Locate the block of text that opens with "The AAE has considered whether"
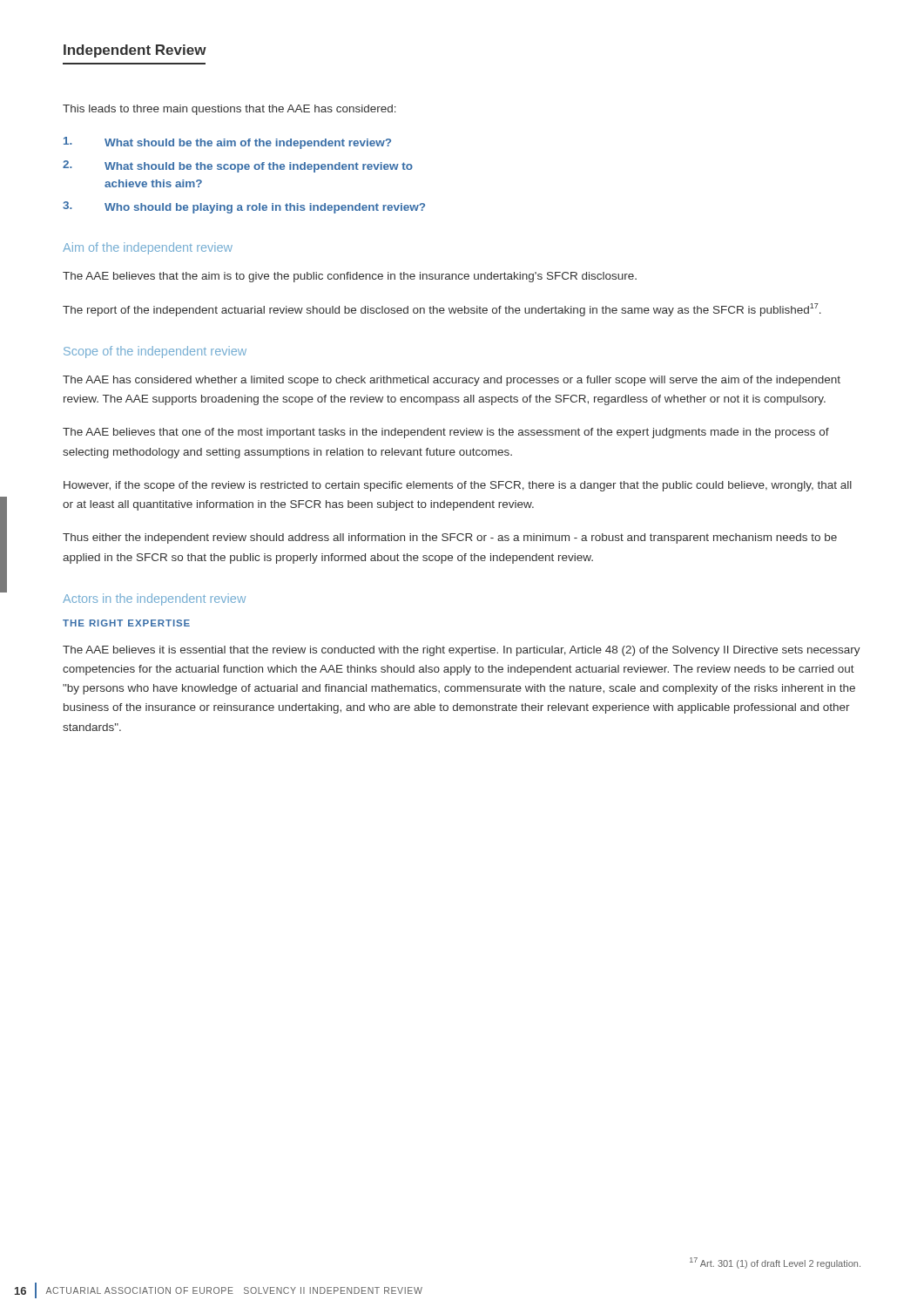Viewport: 924px width, 1307px height. click(462, 390)
